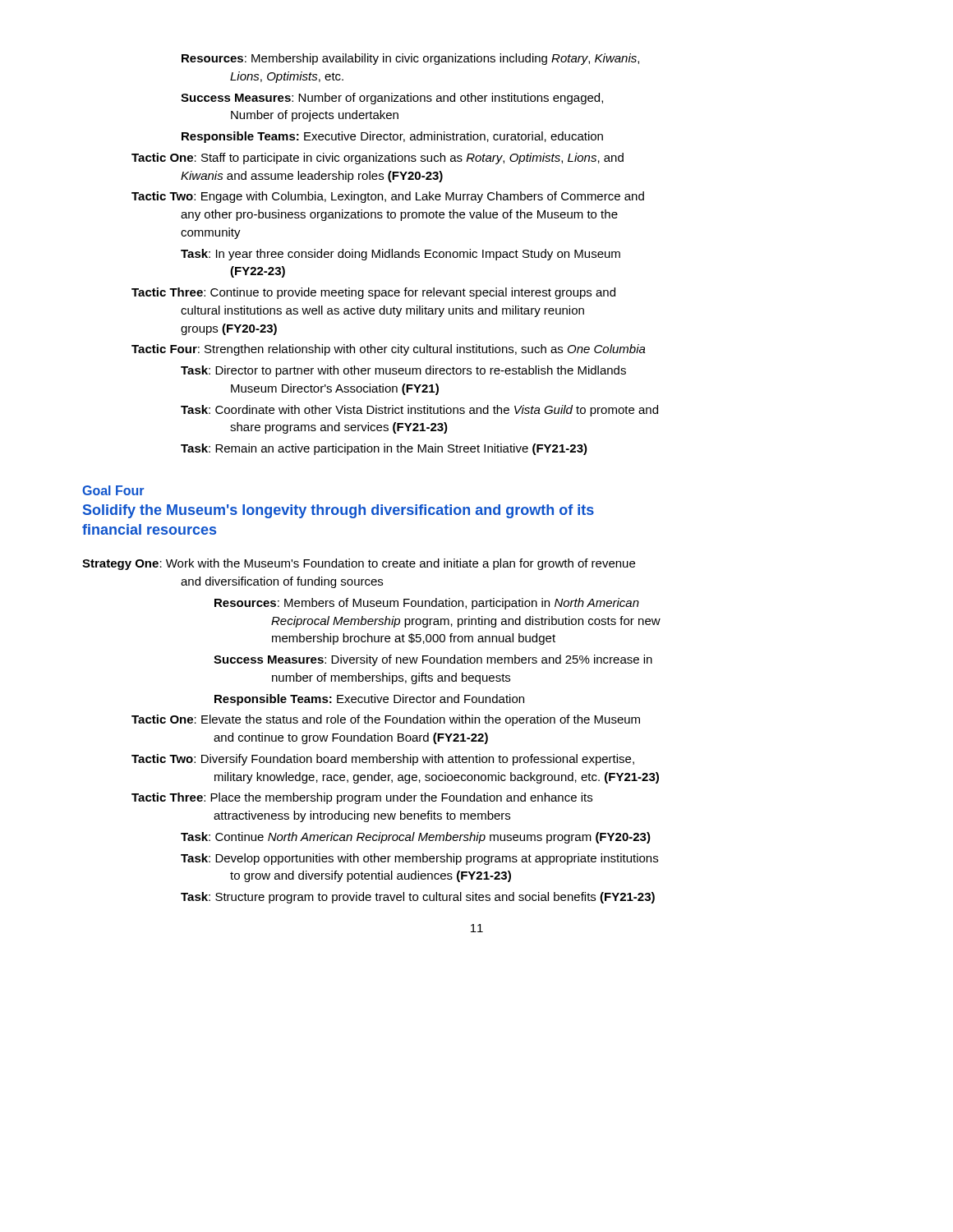Click the passage that begins "Tactic Four: Strengthen relationship"

coord(389,349)
